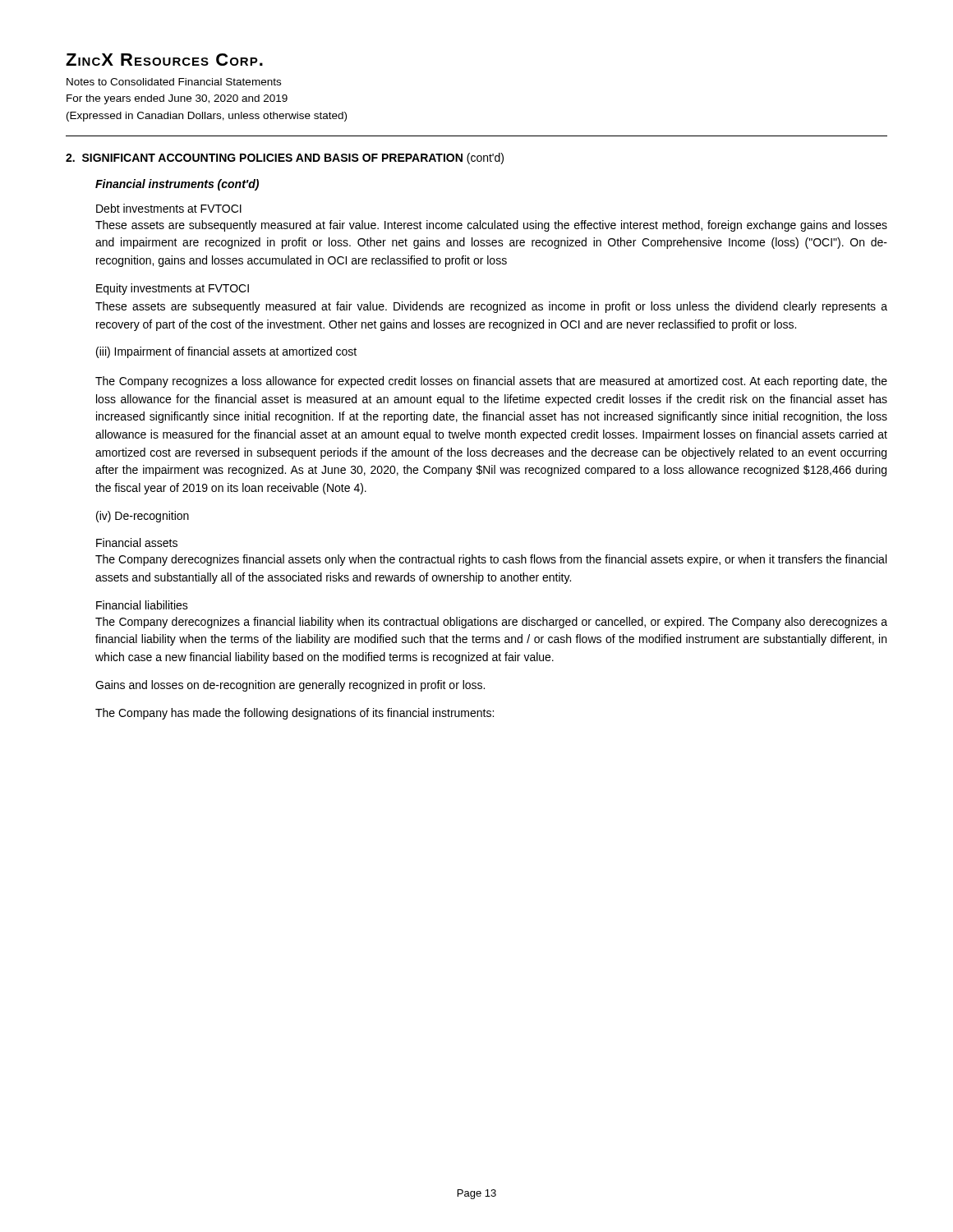953x1232 pixels.
Task: Find the passage starting "Financial liabilities"
Action: (142, 605)
